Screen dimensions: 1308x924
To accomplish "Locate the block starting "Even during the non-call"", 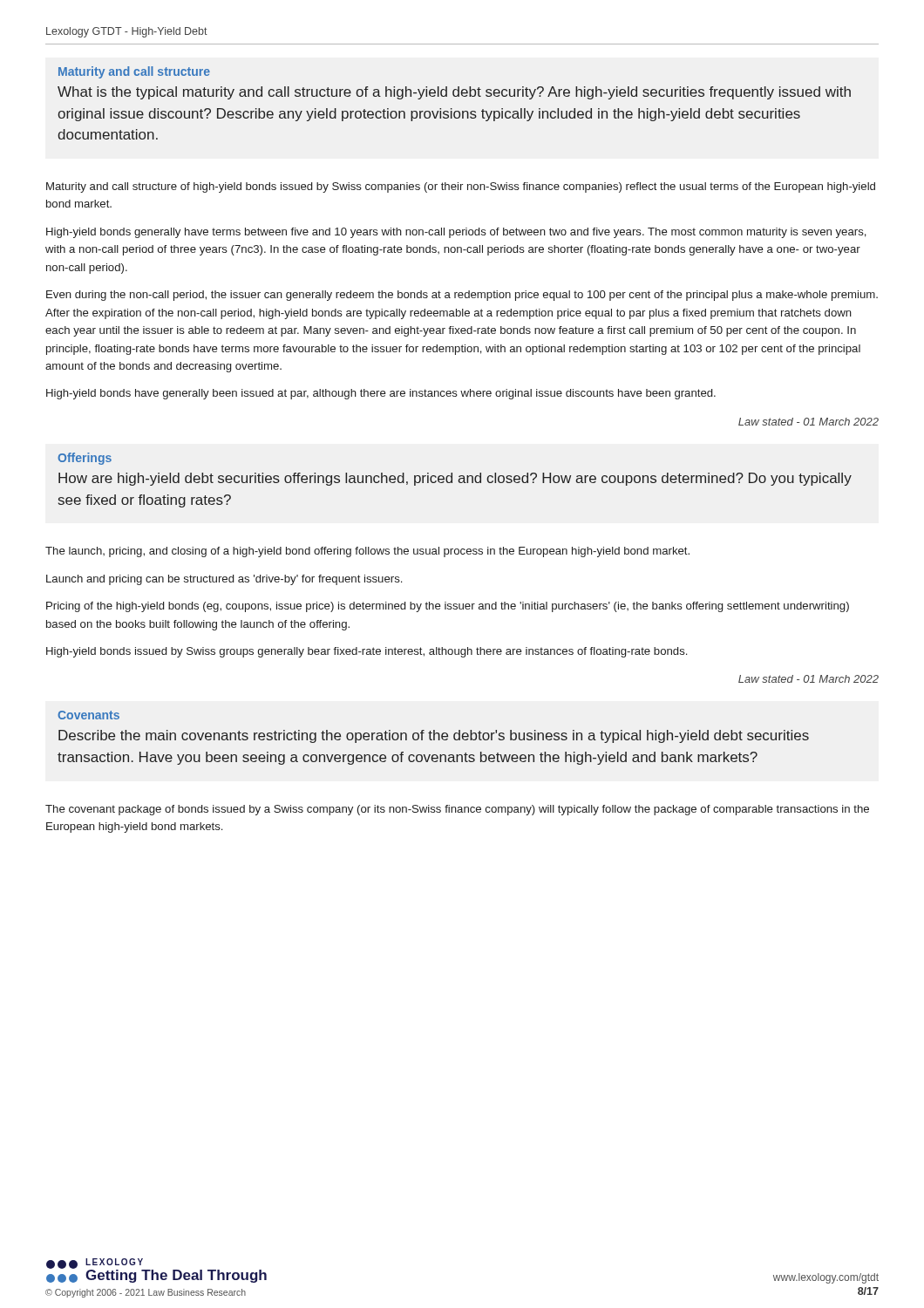I will (x=462, y=330).
